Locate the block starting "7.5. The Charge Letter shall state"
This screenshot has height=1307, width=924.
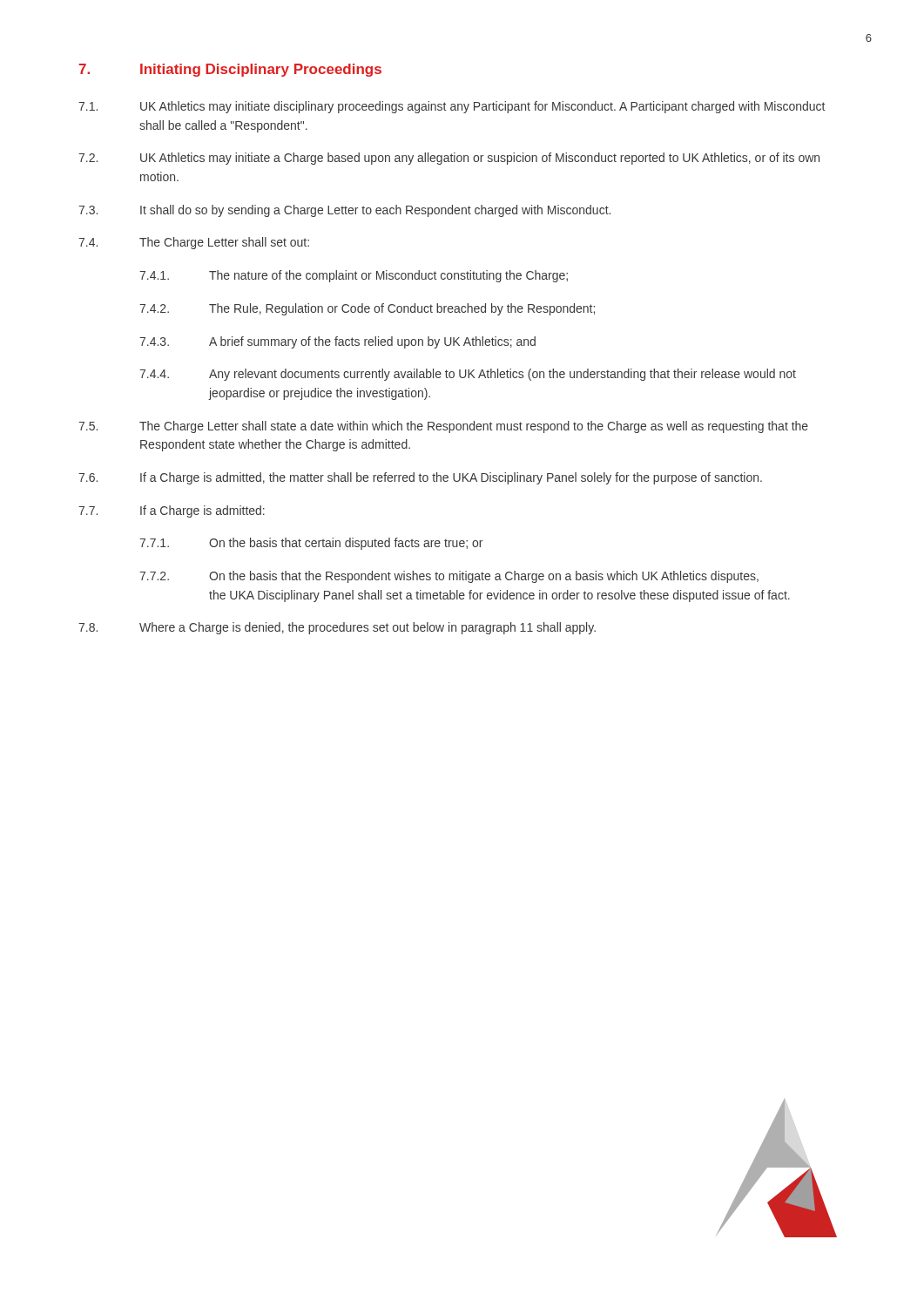(462, 436)
